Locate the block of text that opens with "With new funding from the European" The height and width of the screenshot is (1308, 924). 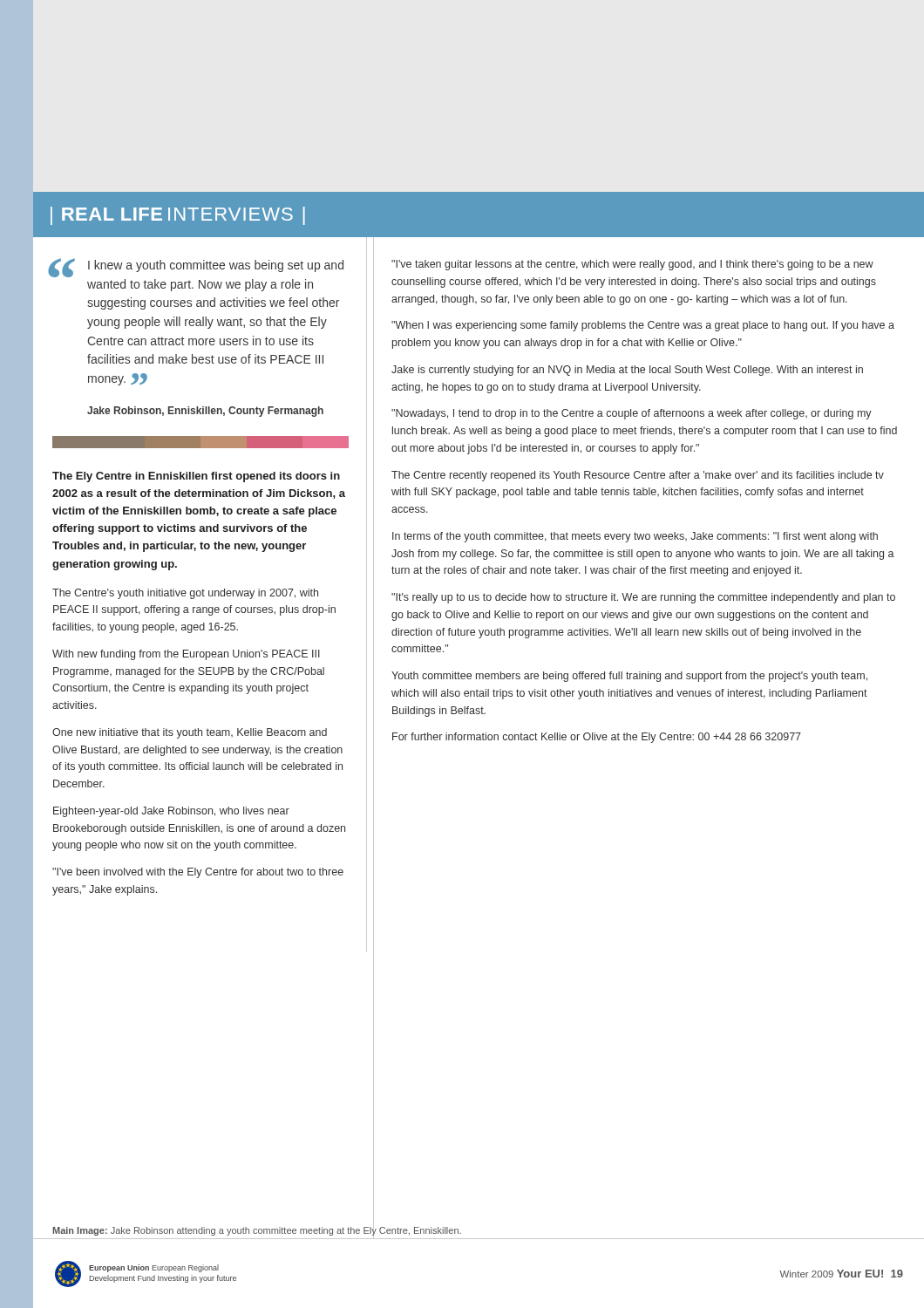(189, 680)
